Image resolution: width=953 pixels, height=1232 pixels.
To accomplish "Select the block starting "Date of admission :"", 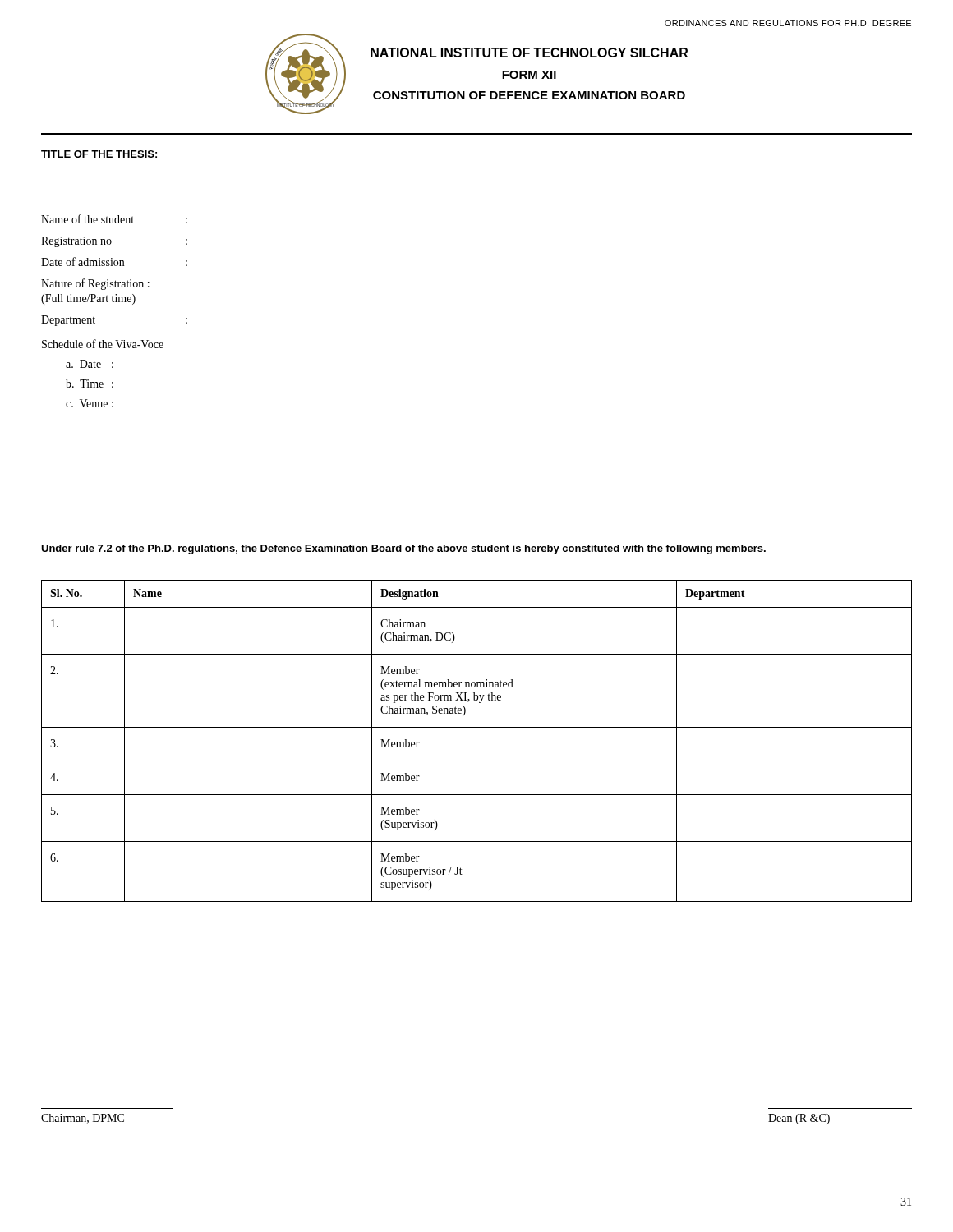I will click(115, 263).
